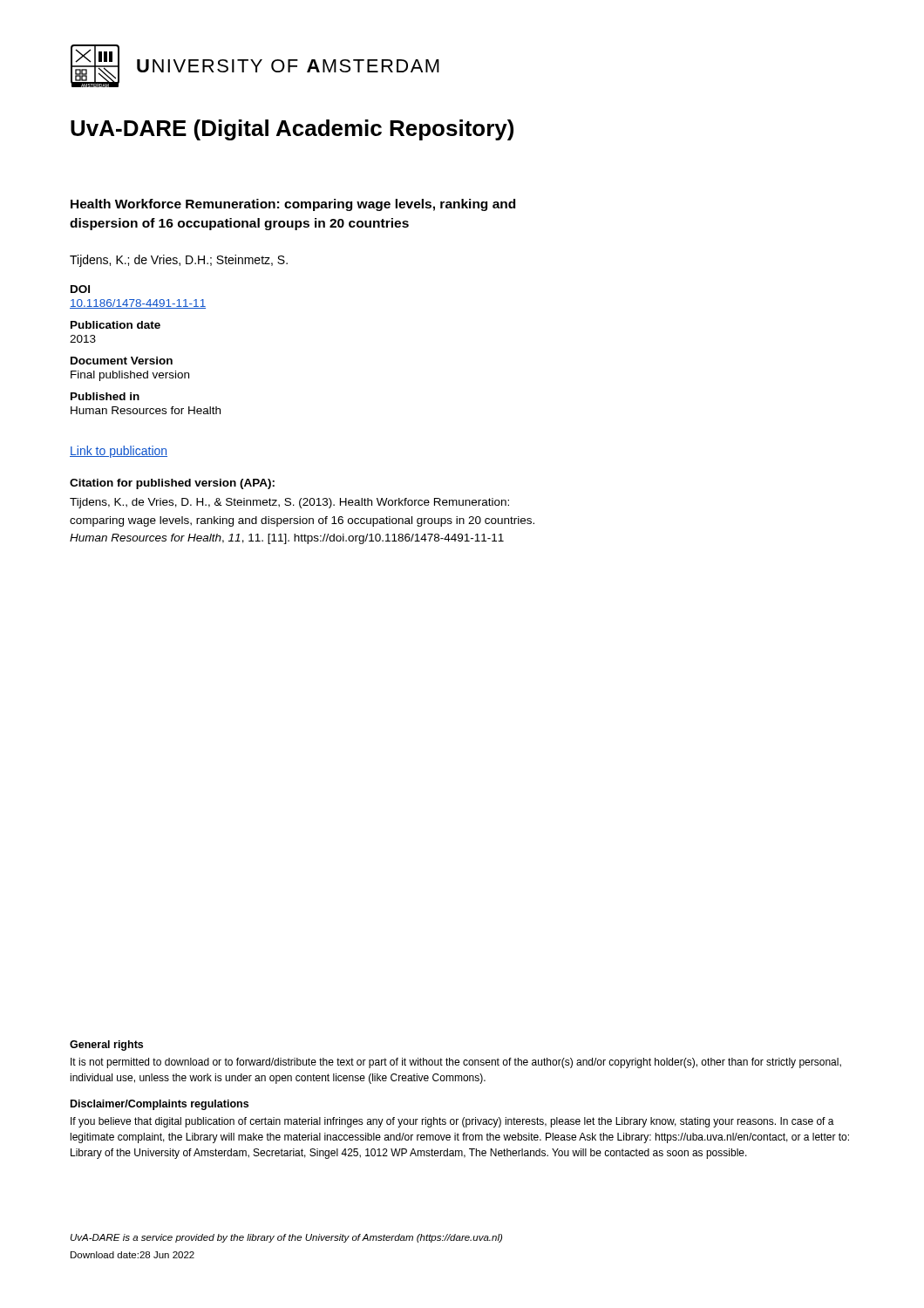Viewport: 924px width, 1308px height.
Task: Where does it say "Disclaimer/Complaints regulations"?
Action: (159, 1104)
